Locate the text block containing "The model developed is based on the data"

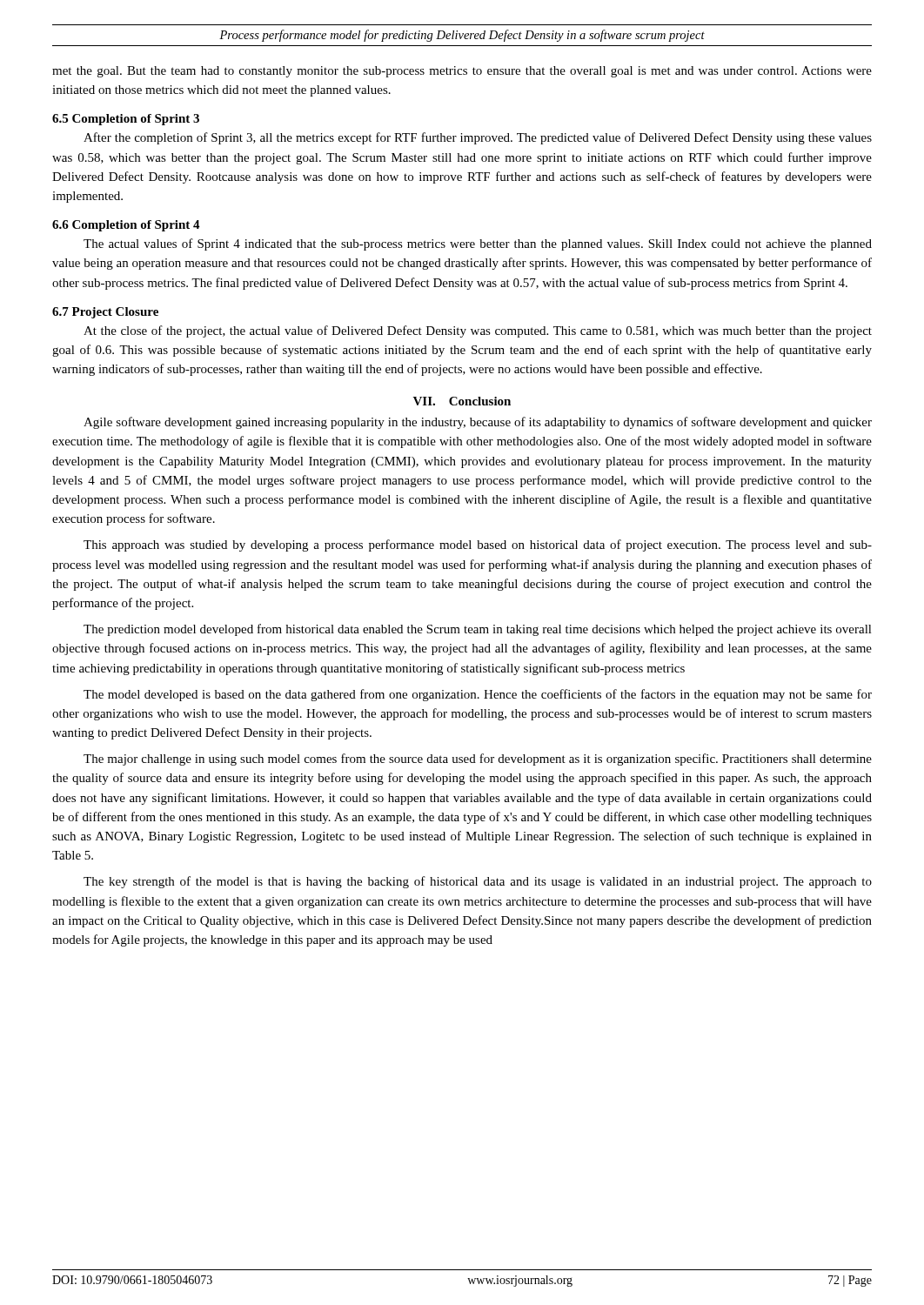pyautogui.click(x=462, y=713)
